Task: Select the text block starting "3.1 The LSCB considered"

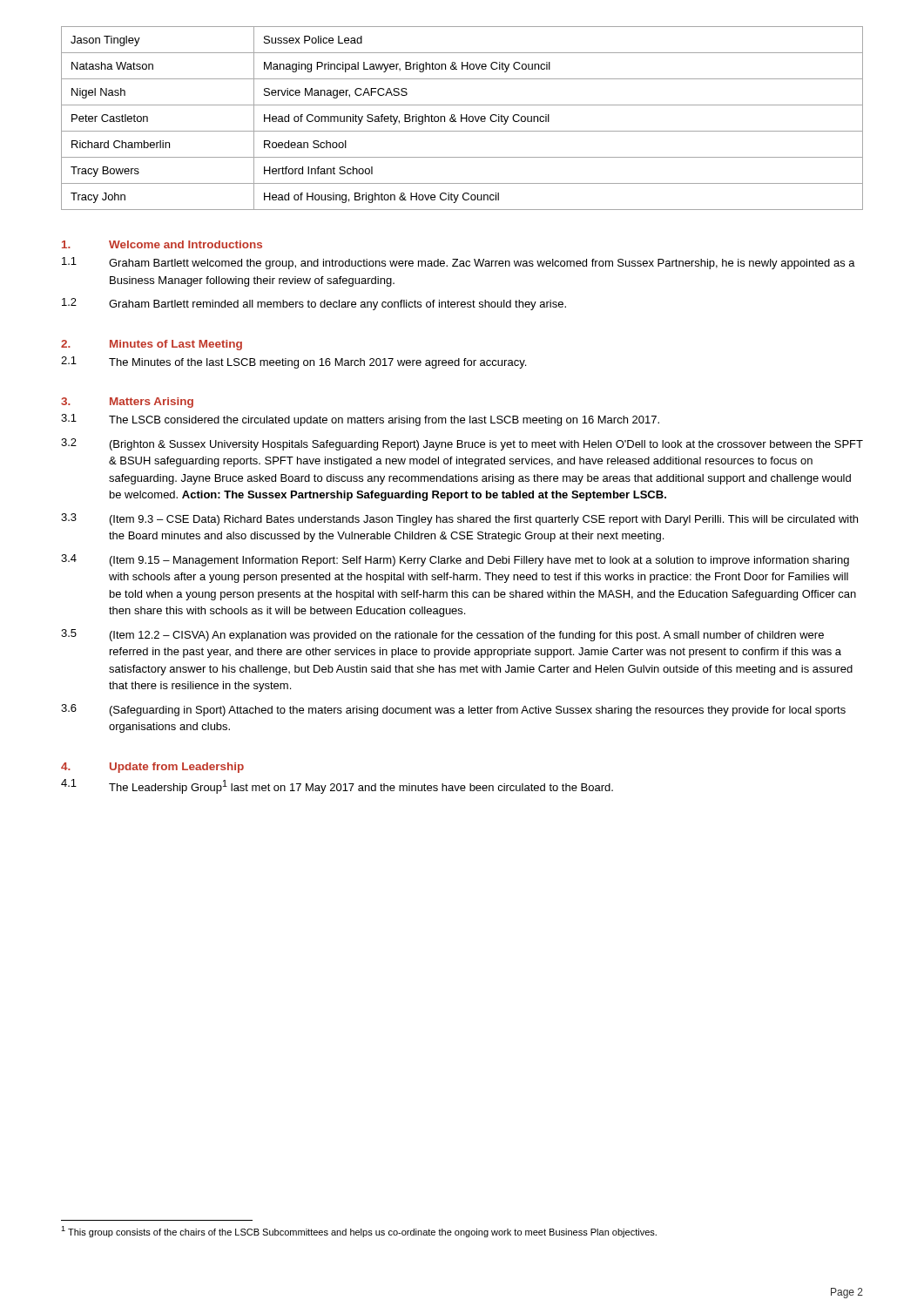Action: point(462,420)
